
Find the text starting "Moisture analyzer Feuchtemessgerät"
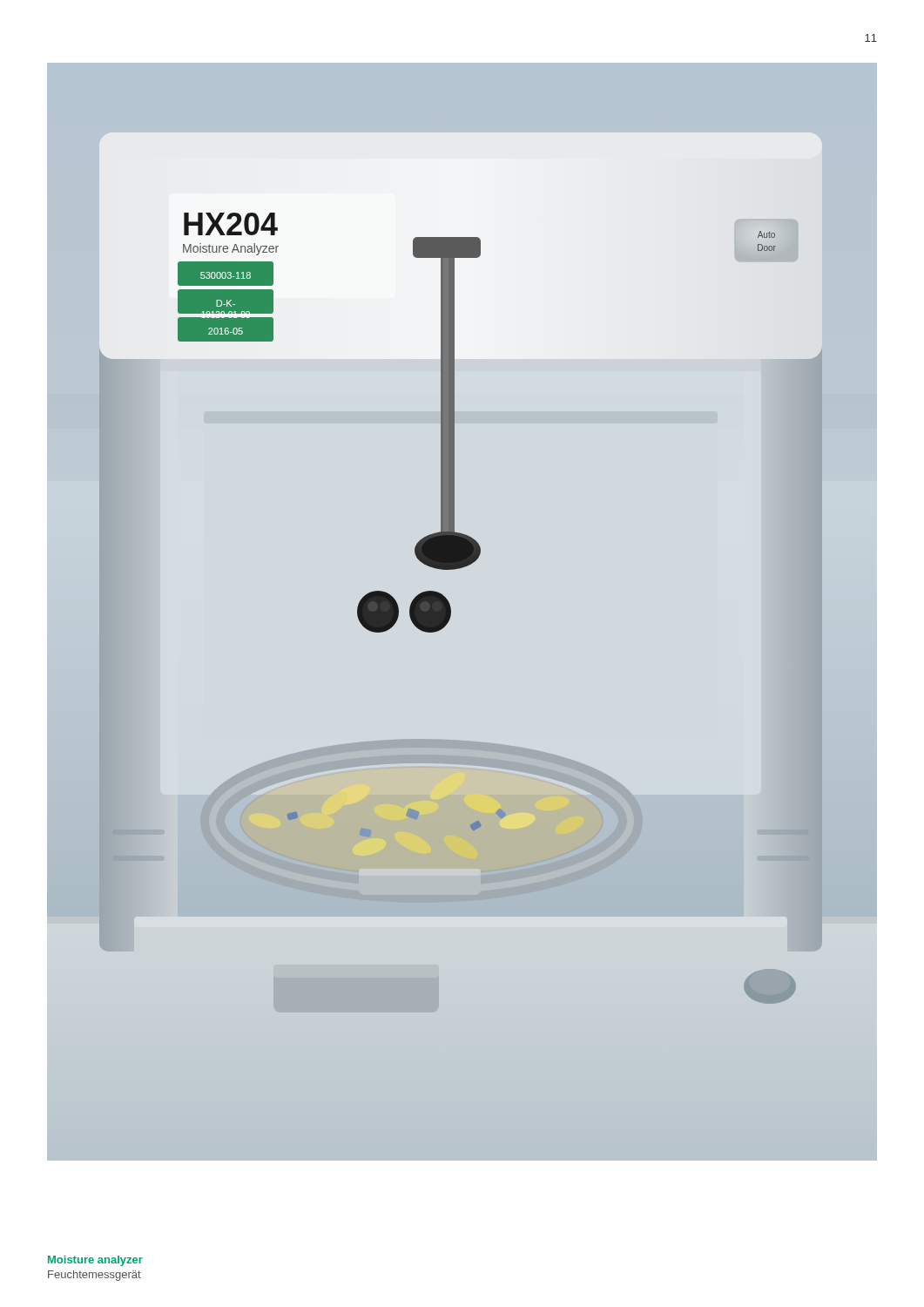pyautogui.click(x=95, y=1267)
